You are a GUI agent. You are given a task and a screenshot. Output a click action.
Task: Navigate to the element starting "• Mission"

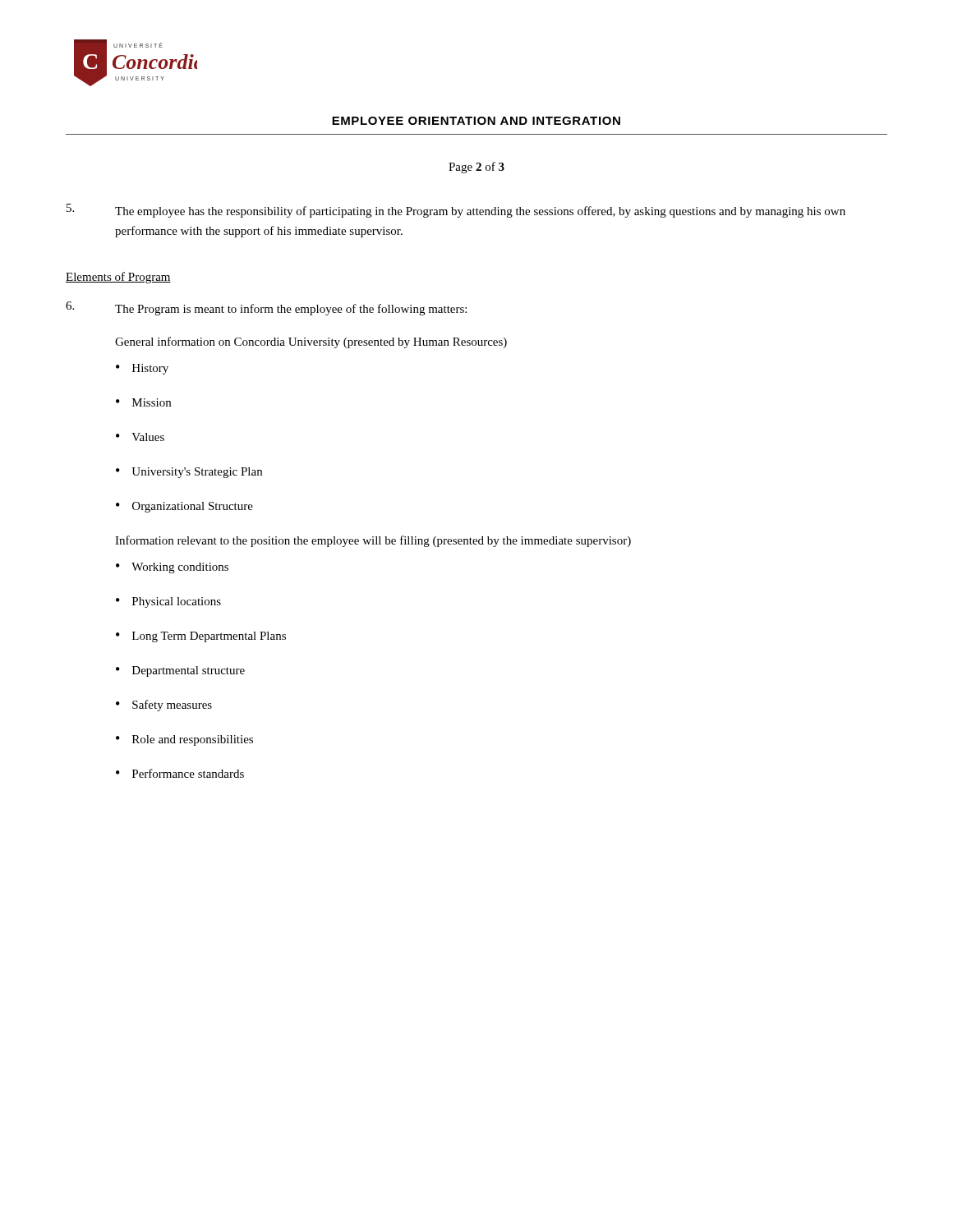point(143,402)
